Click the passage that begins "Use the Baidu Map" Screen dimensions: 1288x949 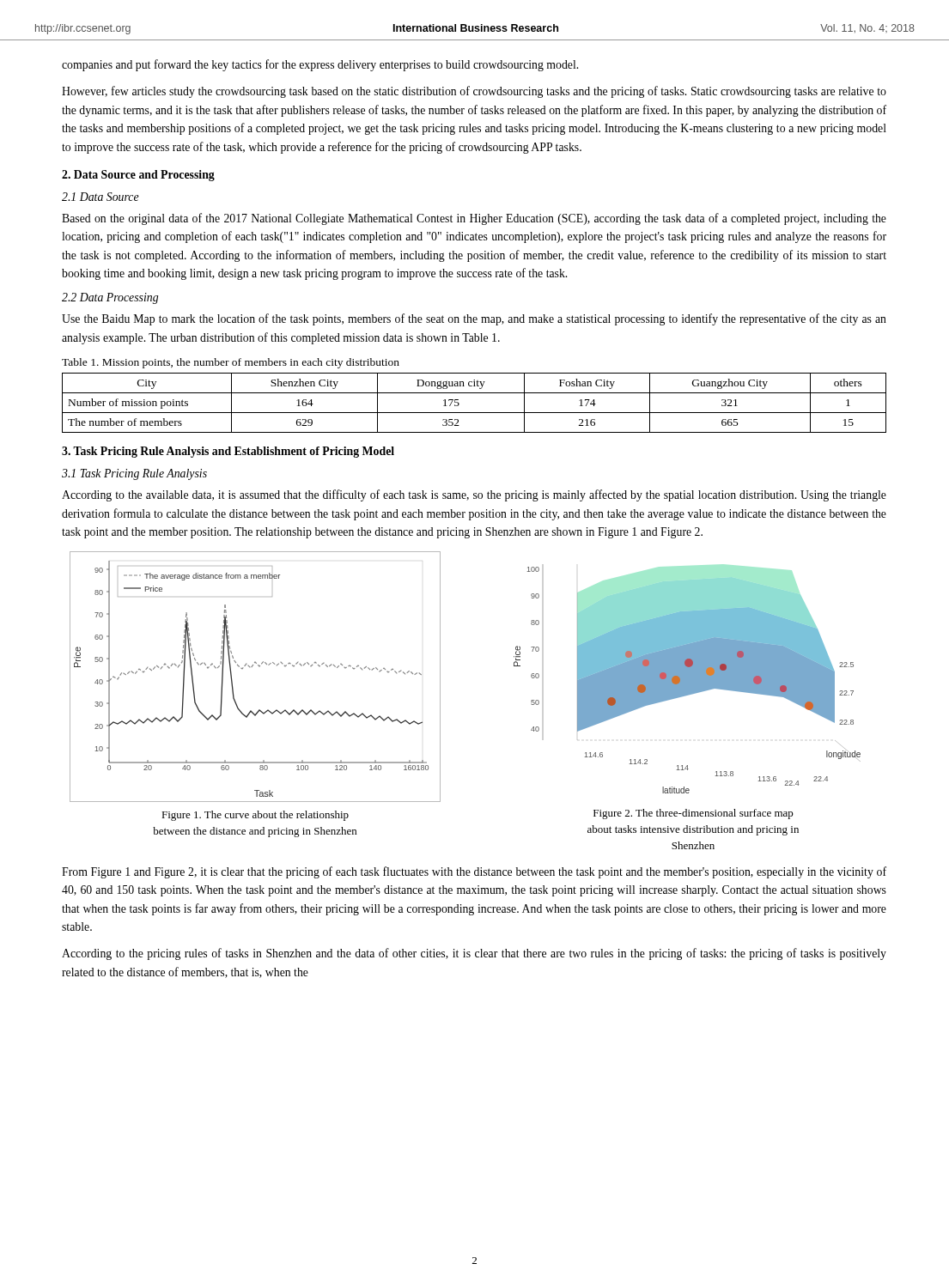474,329
